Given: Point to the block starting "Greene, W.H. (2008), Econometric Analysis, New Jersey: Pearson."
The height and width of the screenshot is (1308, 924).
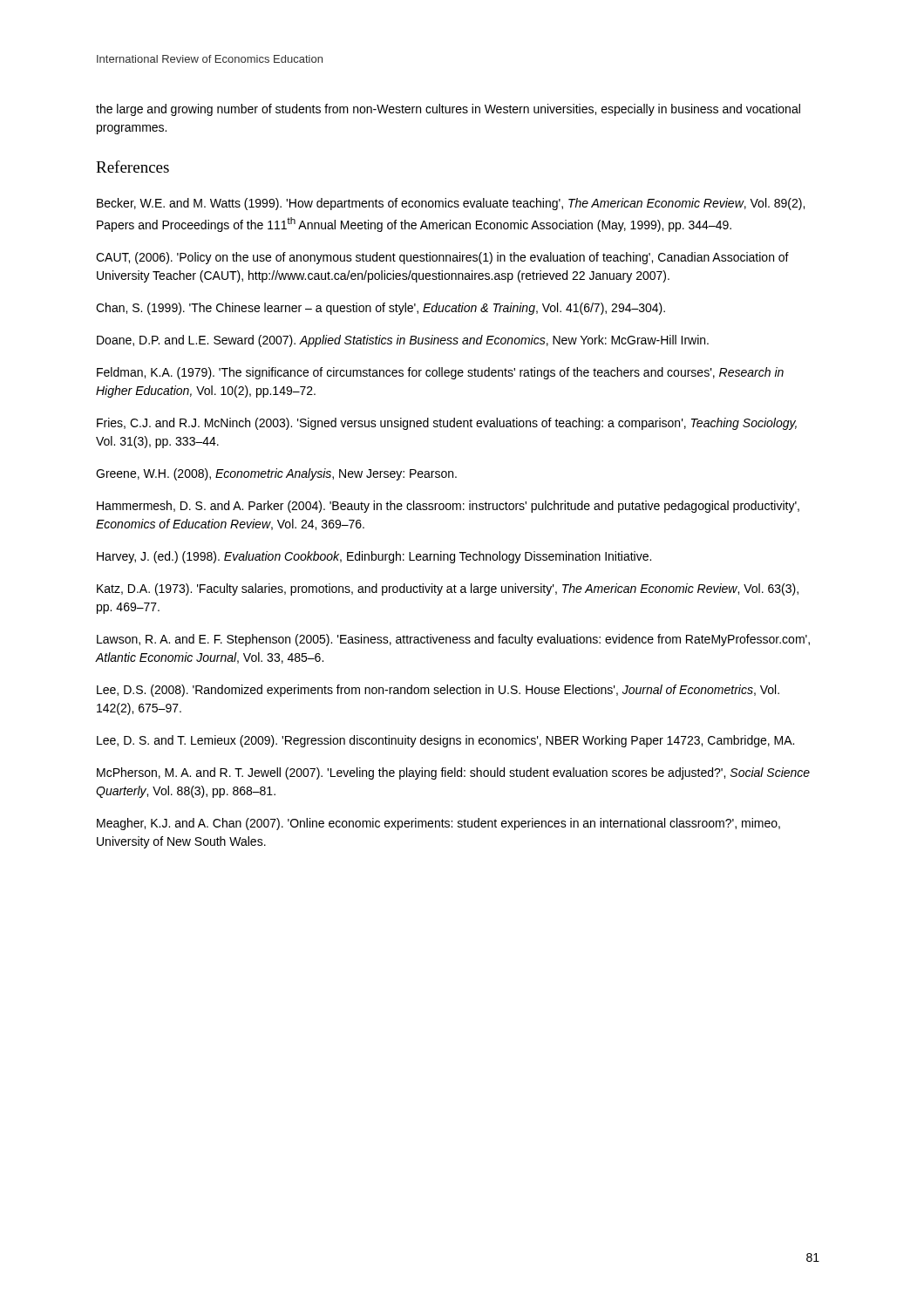Looking at the screenshot, I should point(277,473).
